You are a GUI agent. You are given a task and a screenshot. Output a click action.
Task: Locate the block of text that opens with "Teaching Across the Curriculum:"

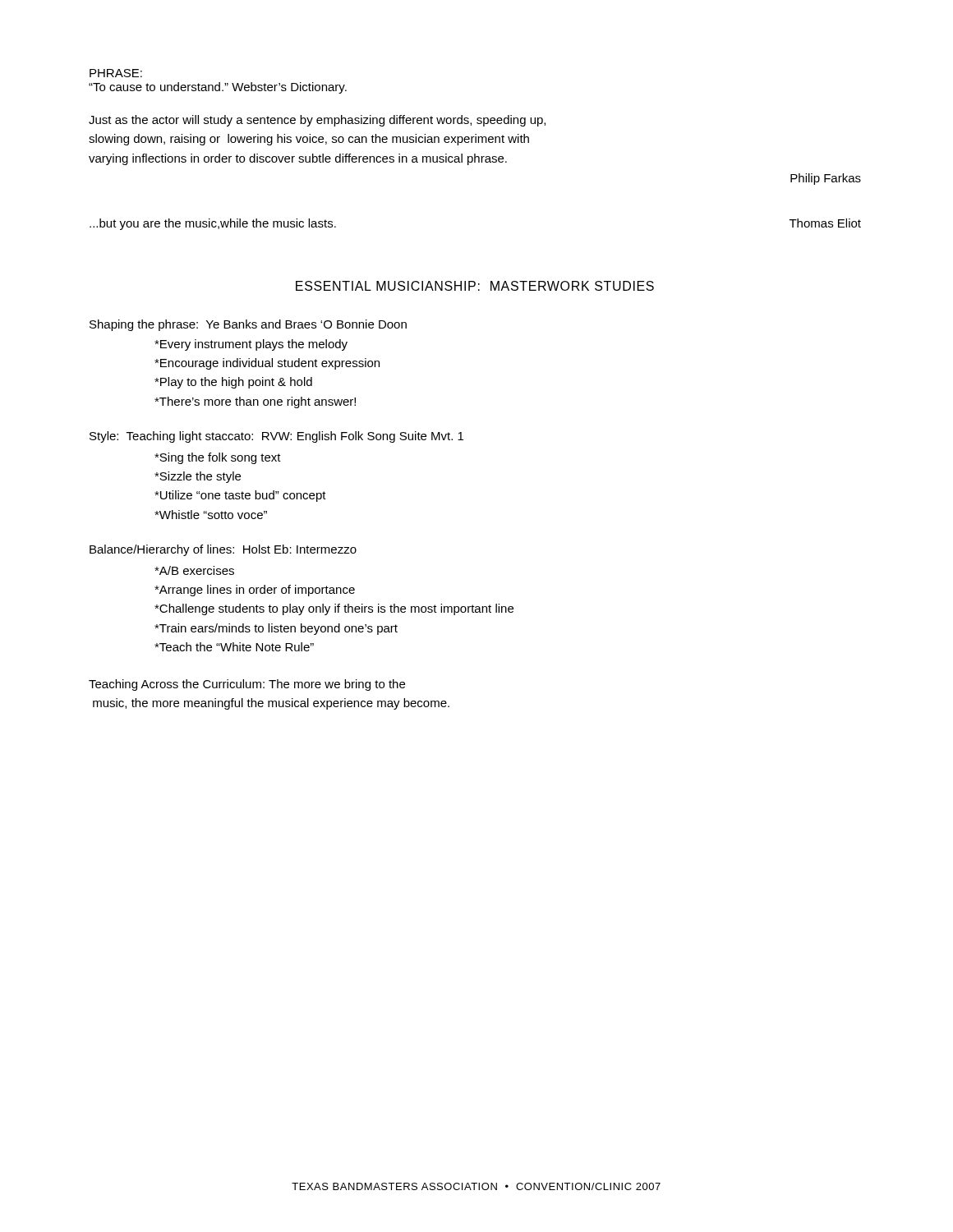pos(270,693)
